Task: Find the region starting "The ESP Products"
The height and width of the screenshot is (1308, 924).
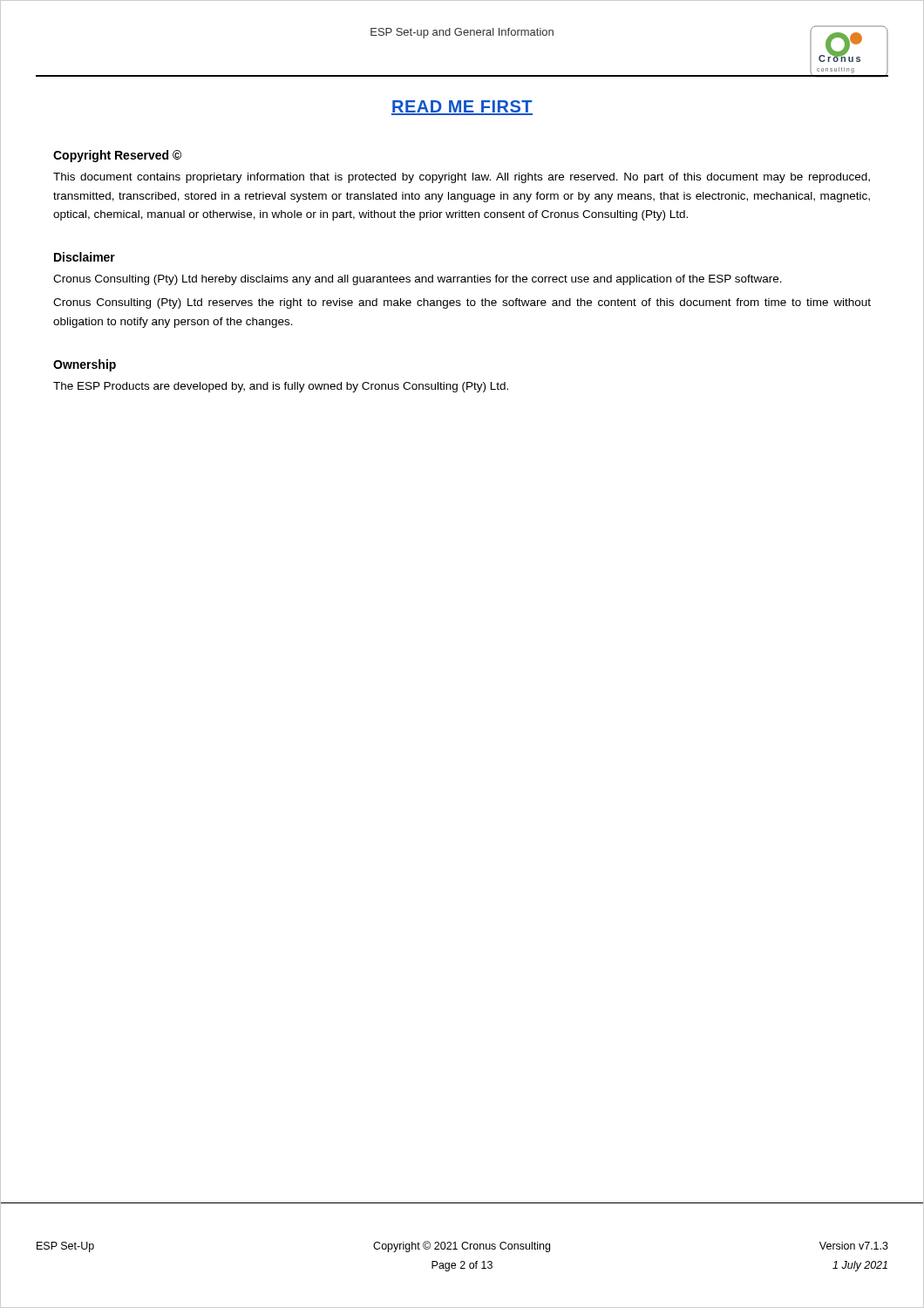Action: click(x=281, y=385)
